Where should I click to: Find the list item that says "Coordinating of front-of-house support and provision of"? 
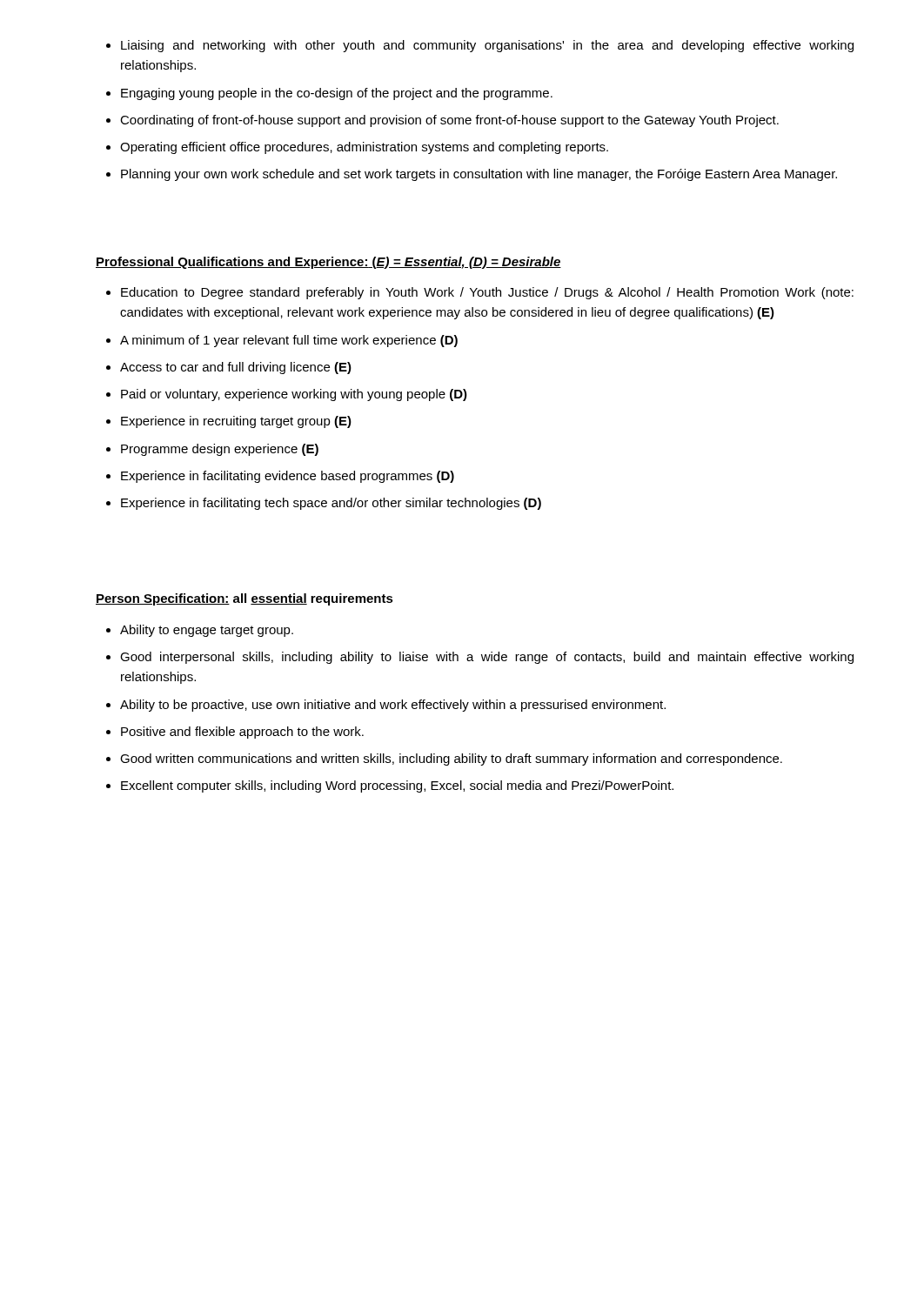pos(487,119)
